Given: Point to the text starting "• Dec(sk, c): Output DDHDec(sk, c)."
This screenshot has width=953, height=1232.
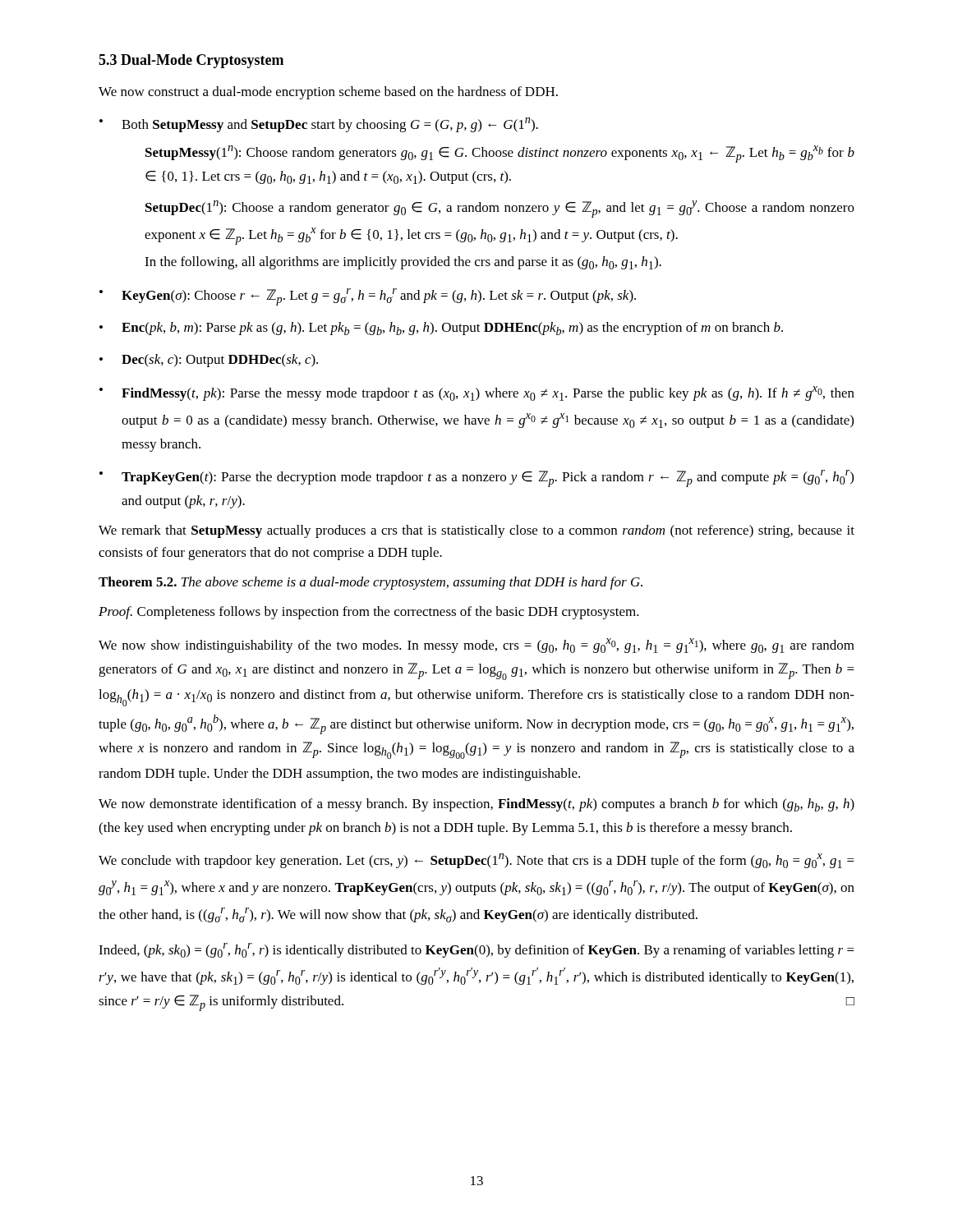Looking at the screenshot, I should (209, 361).
